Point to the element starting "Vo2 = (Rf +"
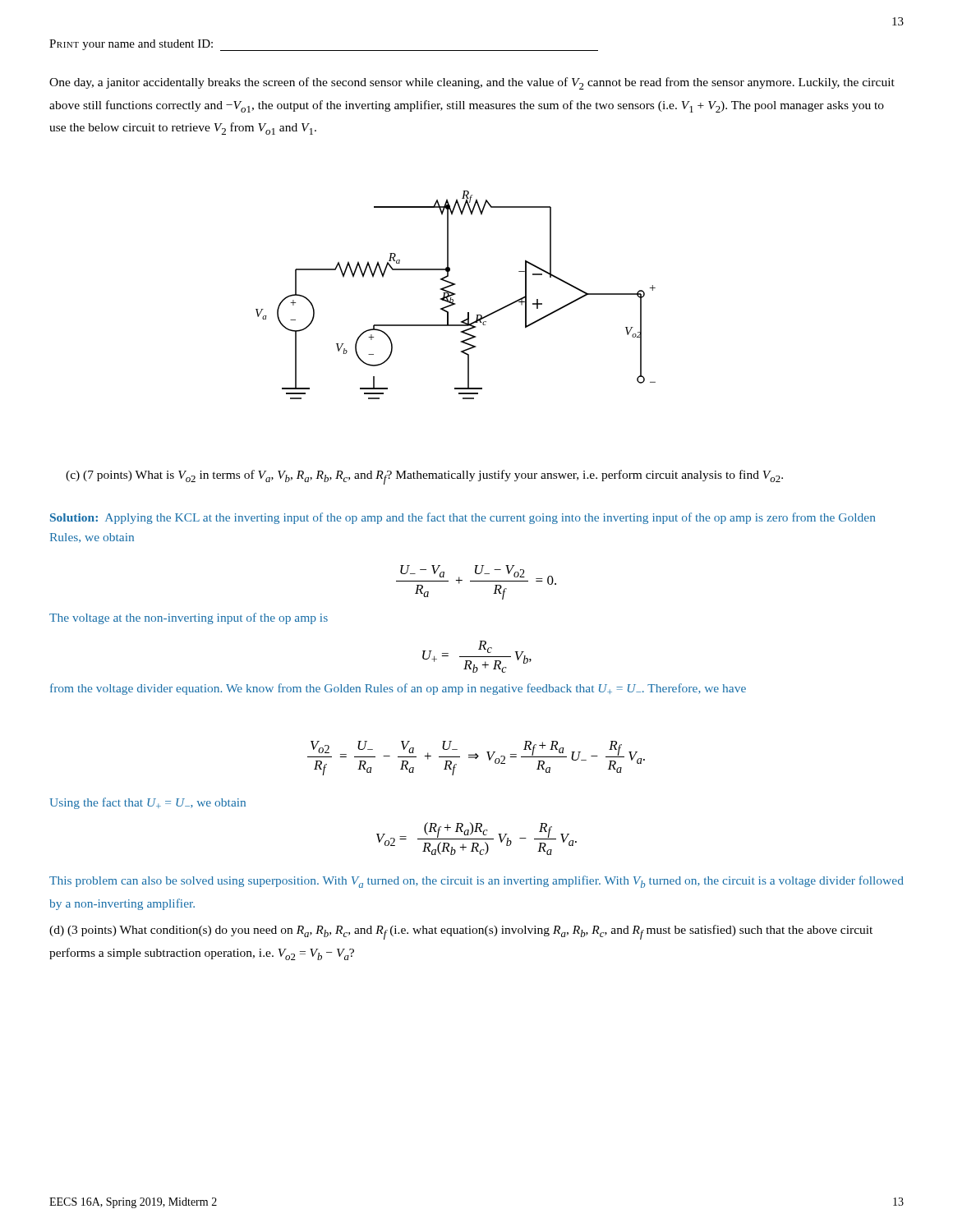Viewport: 953px width, 1232px height. tap(476, 839)
